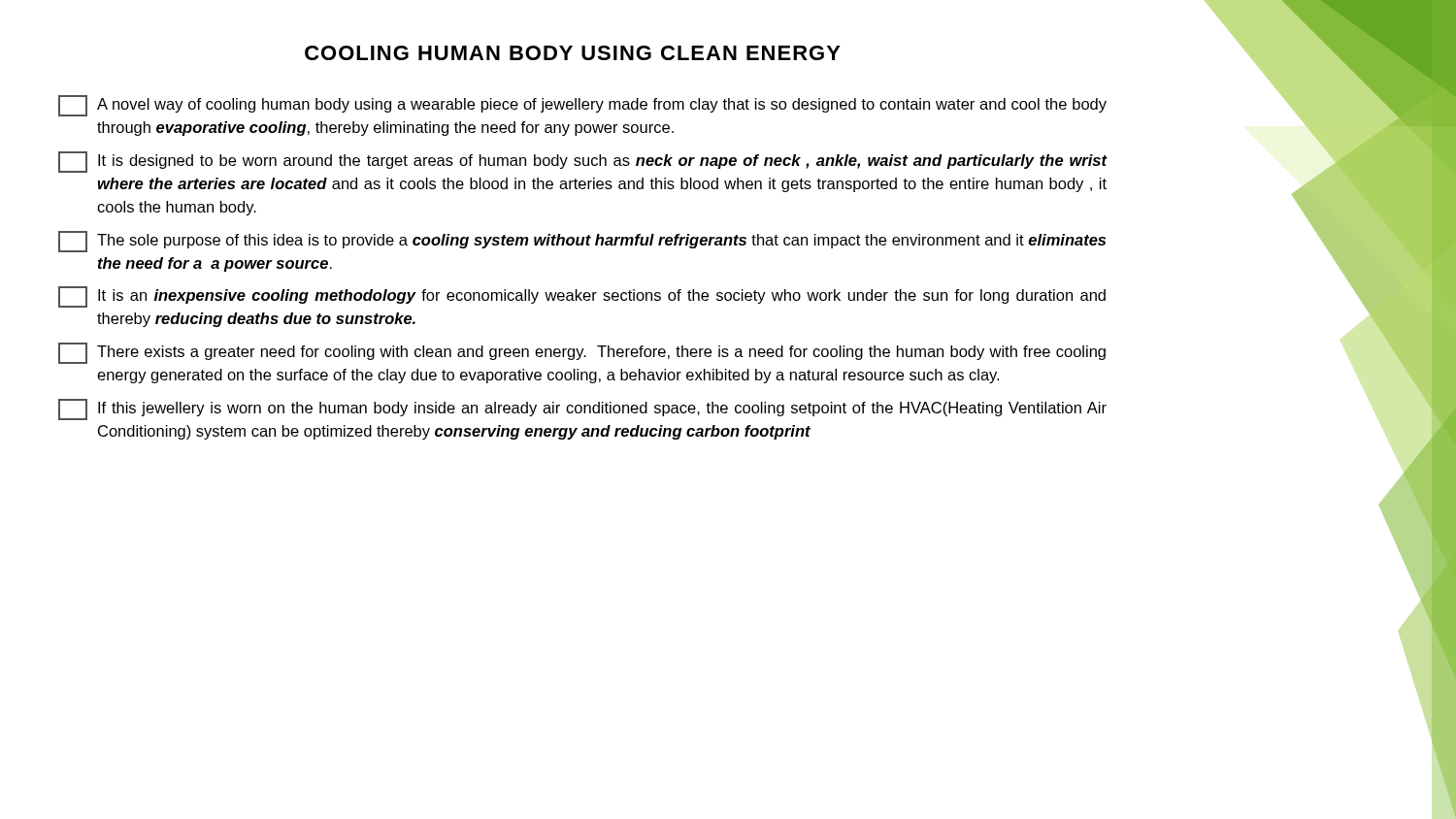The height and width of the screenshot is (819, 1456).
Task: Locate the illustration
Action: (1301, 410)
